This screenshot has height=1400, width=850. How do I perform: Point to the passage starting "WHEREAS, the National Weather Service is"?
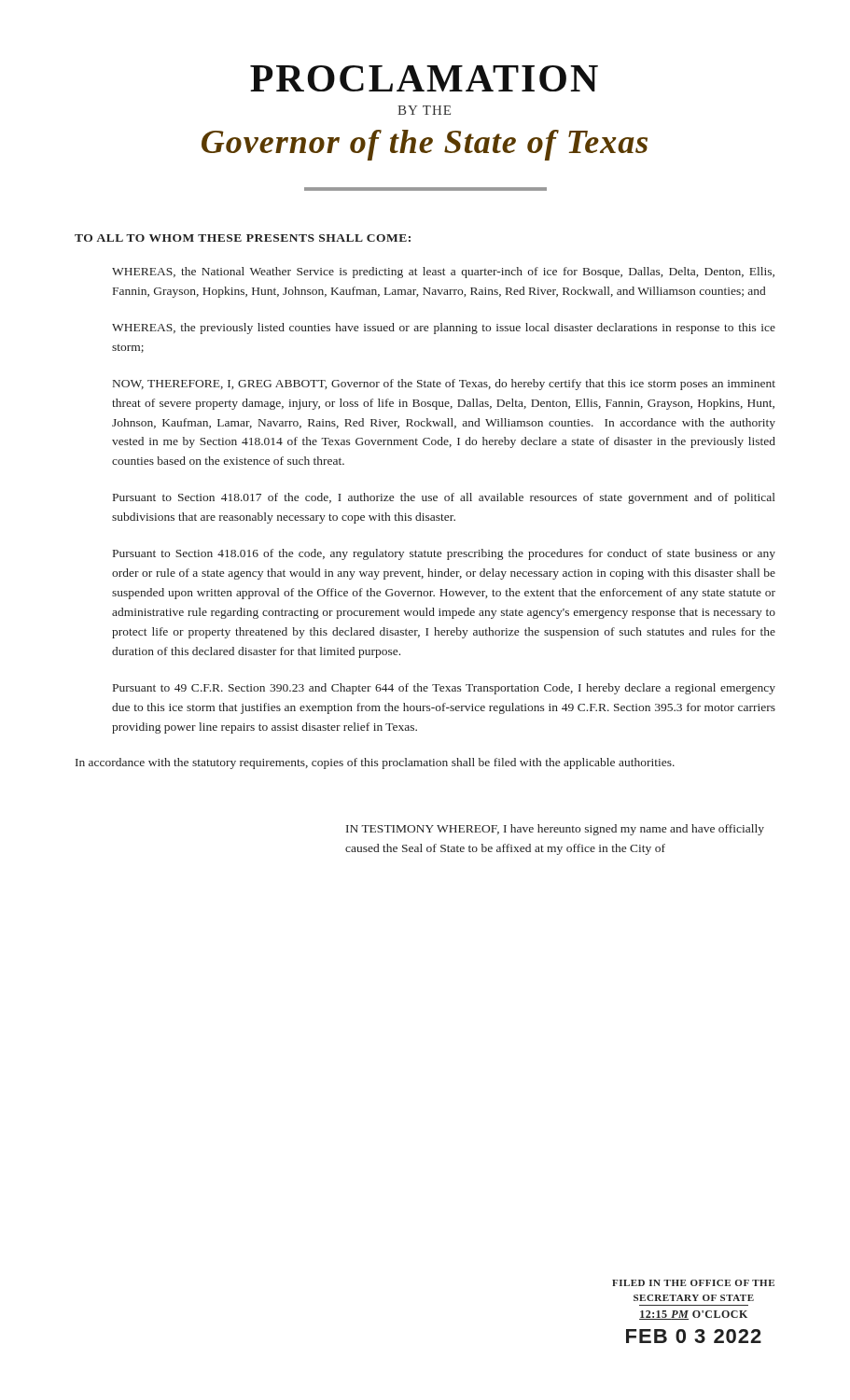[444, 281]
